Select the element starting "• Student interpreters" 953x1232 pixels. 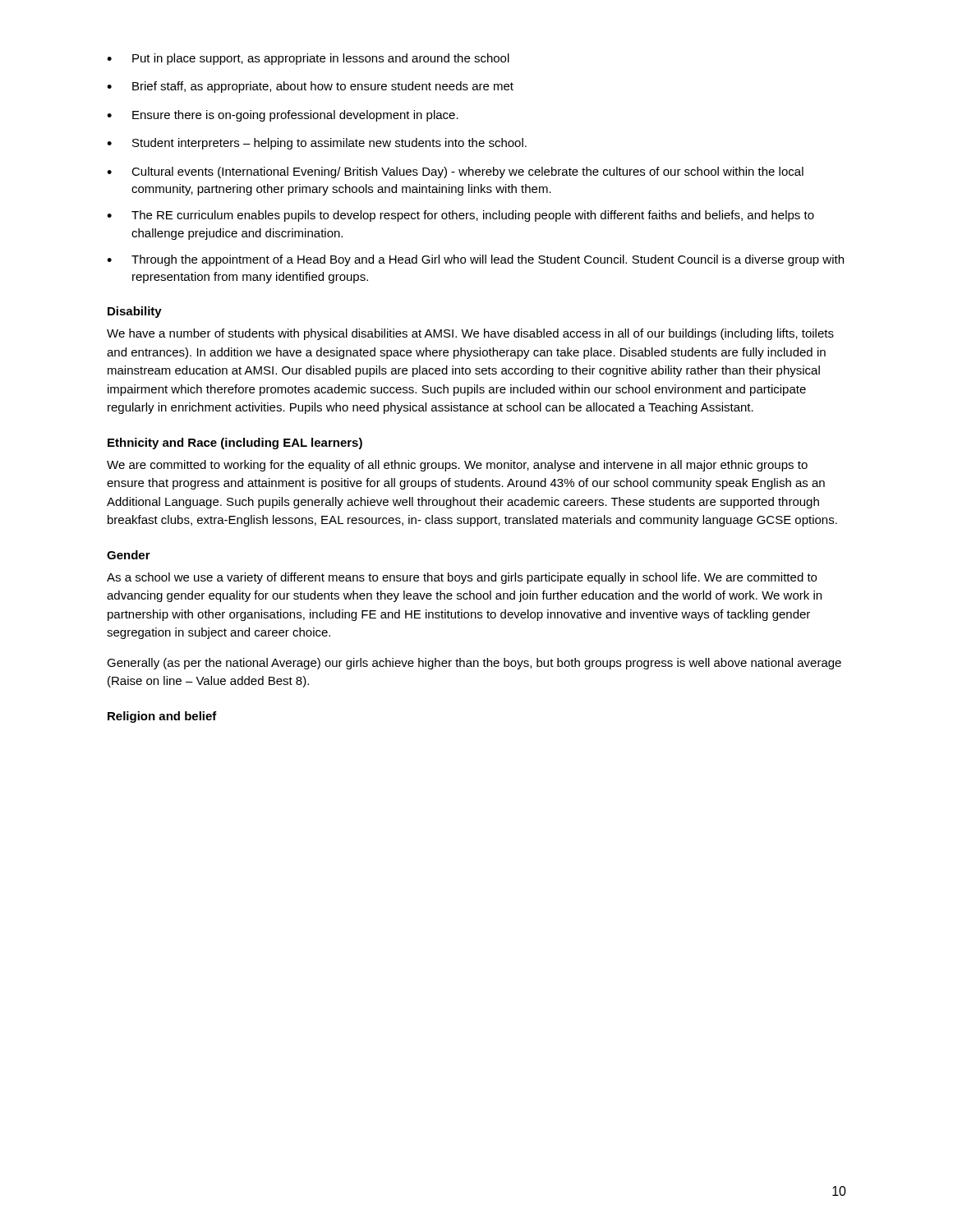point(476,144)
